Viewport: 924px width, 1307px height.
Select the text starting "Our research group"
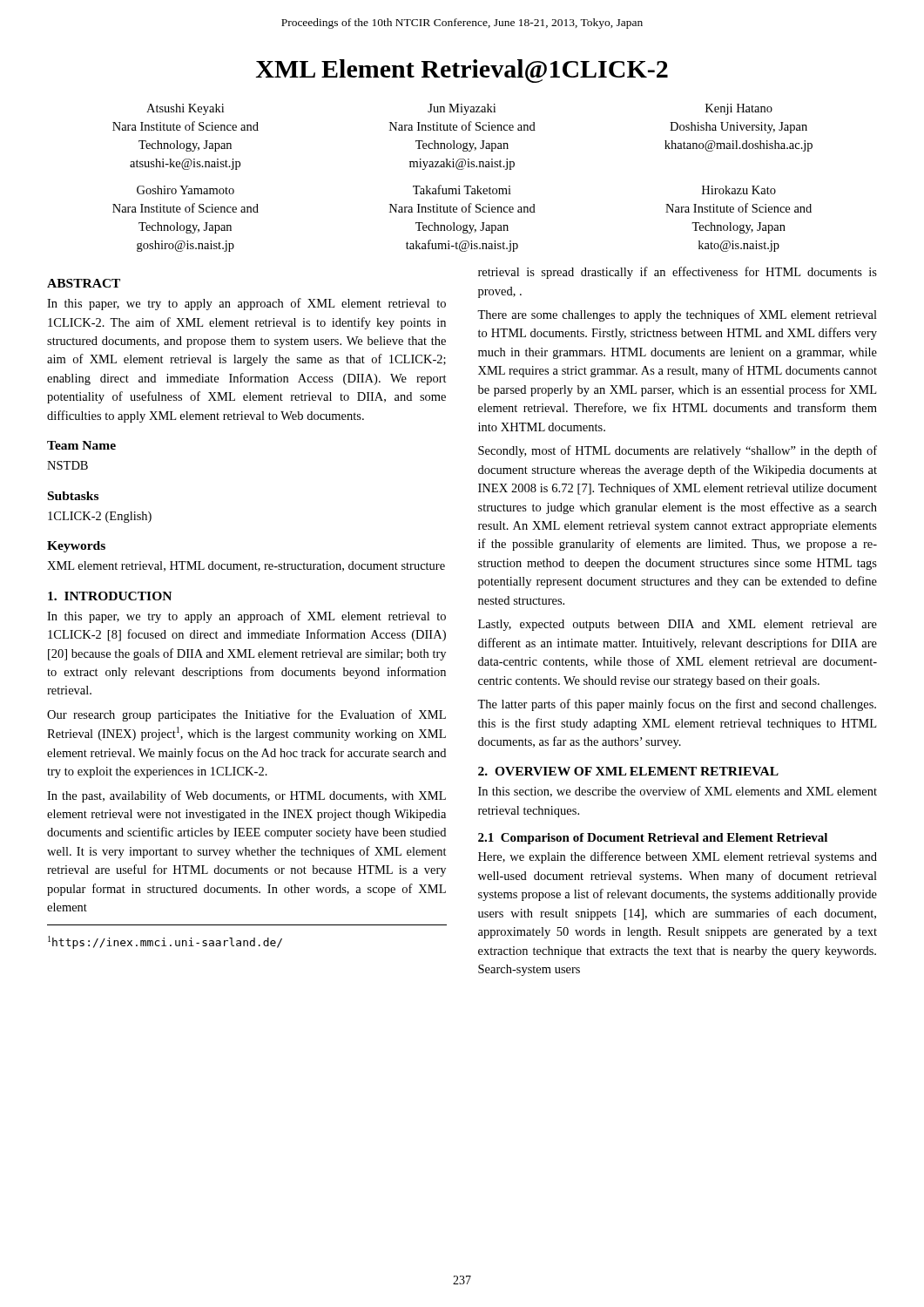point(247,743)
